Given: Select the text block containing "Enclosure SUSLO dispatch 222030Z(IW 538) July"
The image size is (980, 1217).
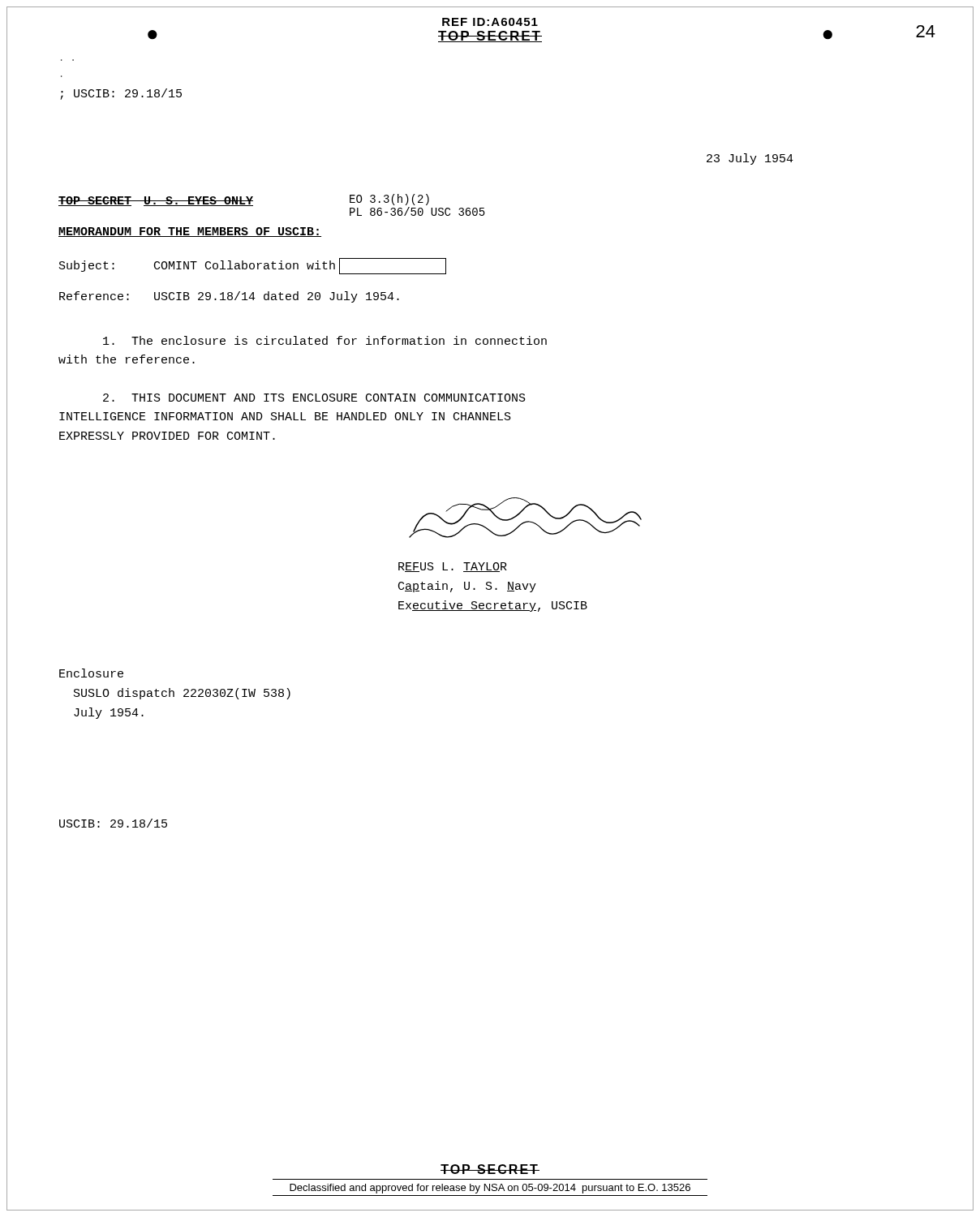Looking at the screenshot, I should coord(175,694).
